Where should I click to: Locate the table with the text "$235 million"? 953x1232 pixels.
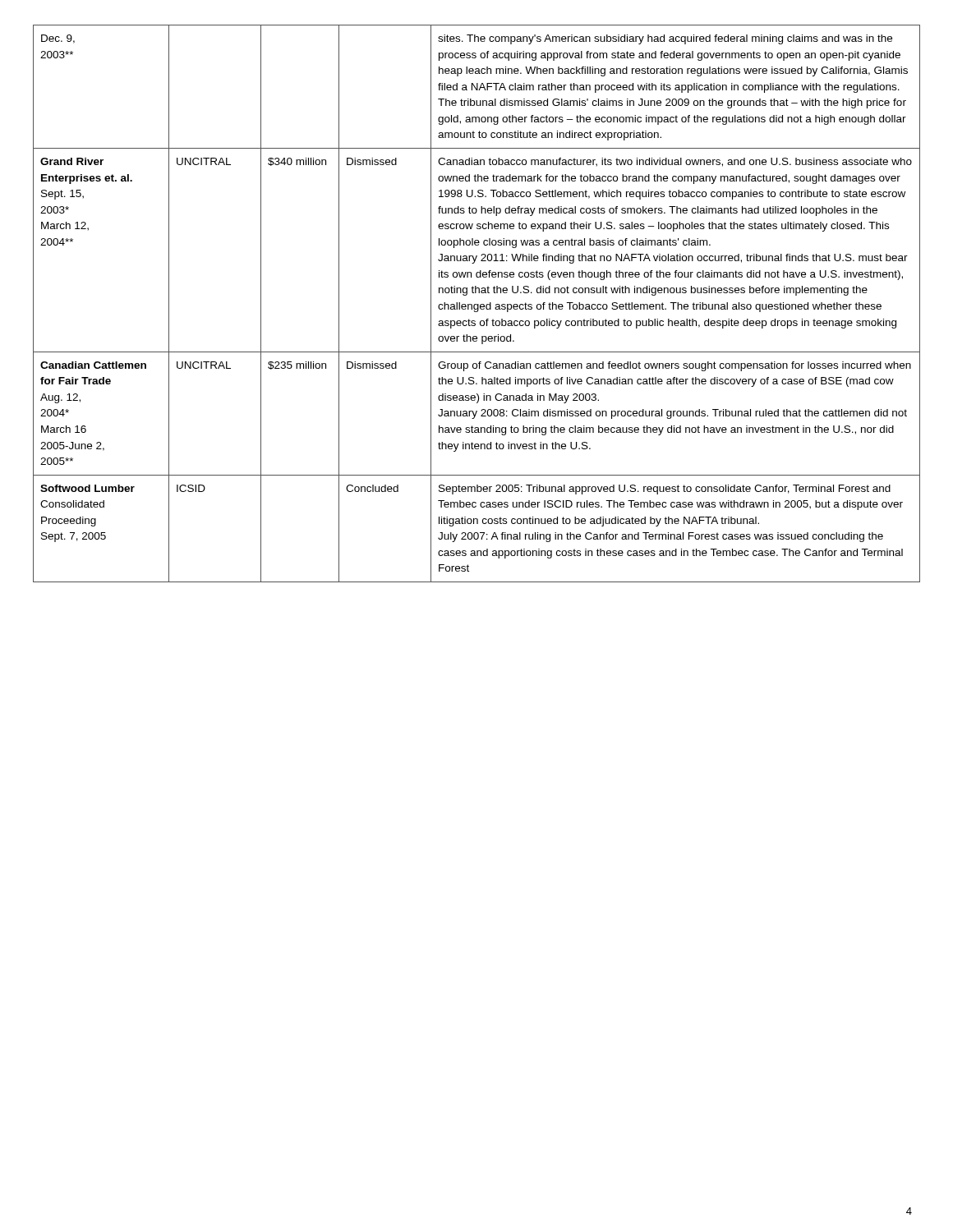point(476,304)
